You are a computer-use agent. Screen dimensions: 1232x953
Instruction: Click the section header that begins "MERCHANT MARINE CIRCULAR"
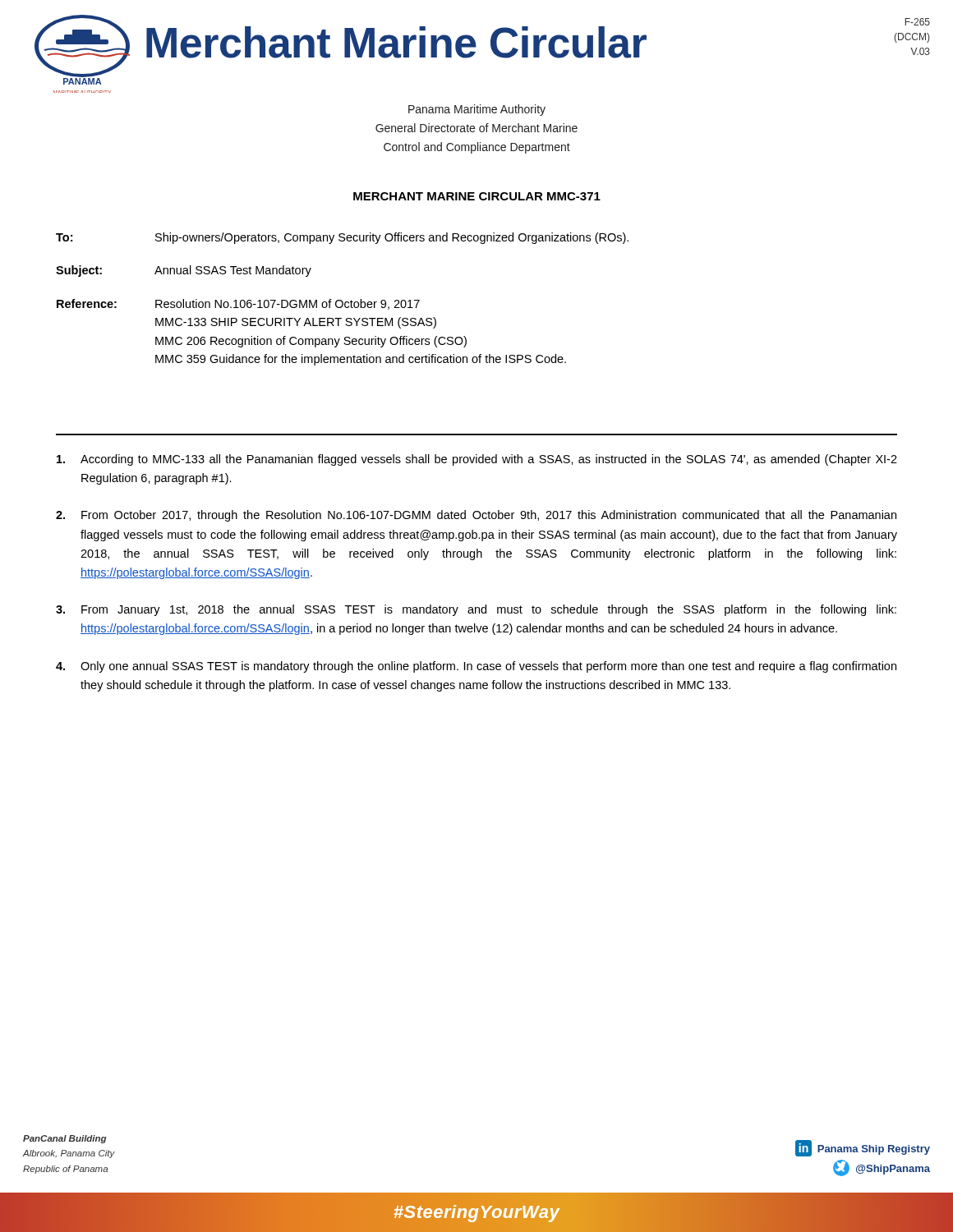tap(476, 196)
